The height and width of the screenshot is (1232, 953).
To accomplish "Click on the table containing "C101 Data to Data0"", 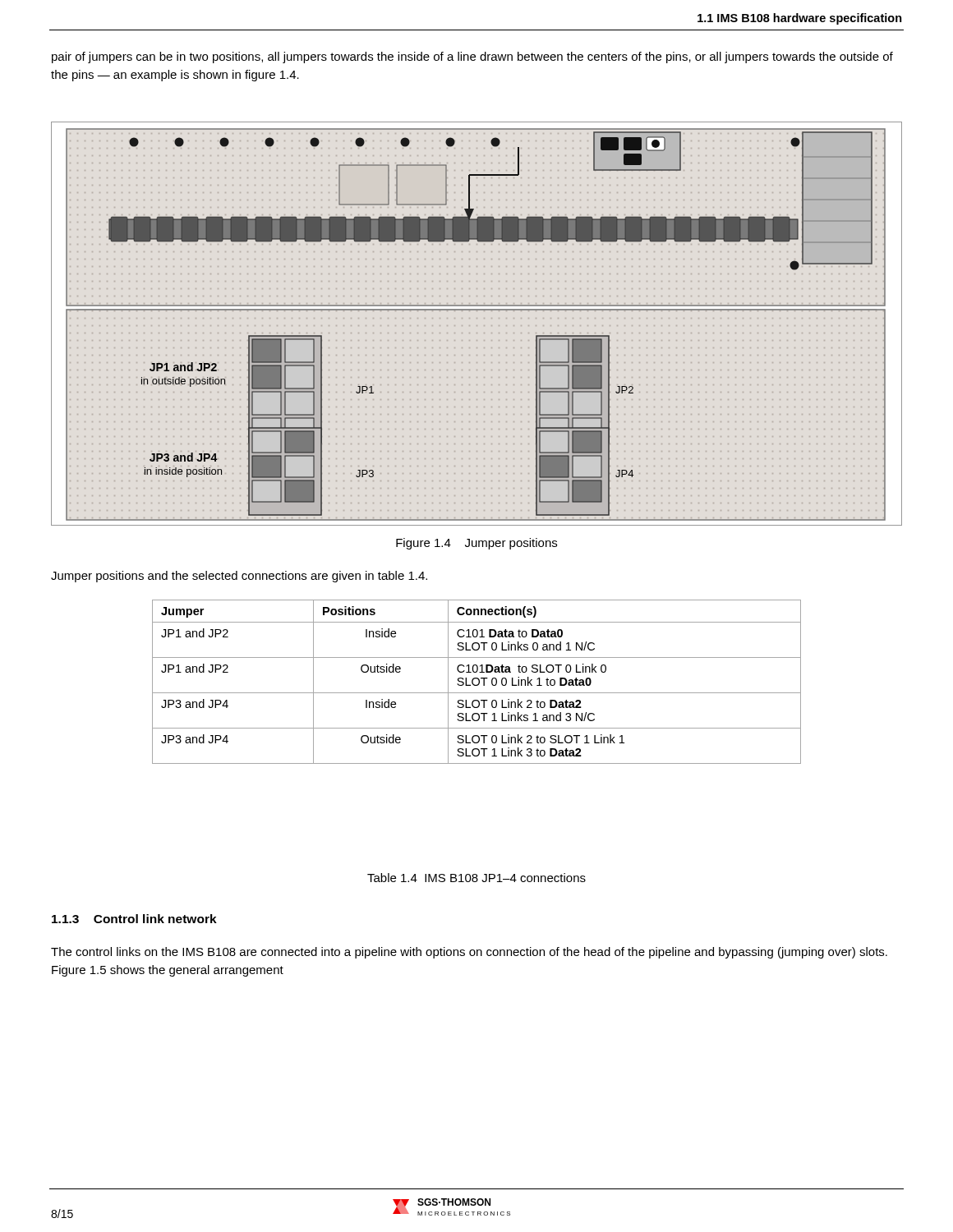I will pyautogui.click(x=476, y=682).
